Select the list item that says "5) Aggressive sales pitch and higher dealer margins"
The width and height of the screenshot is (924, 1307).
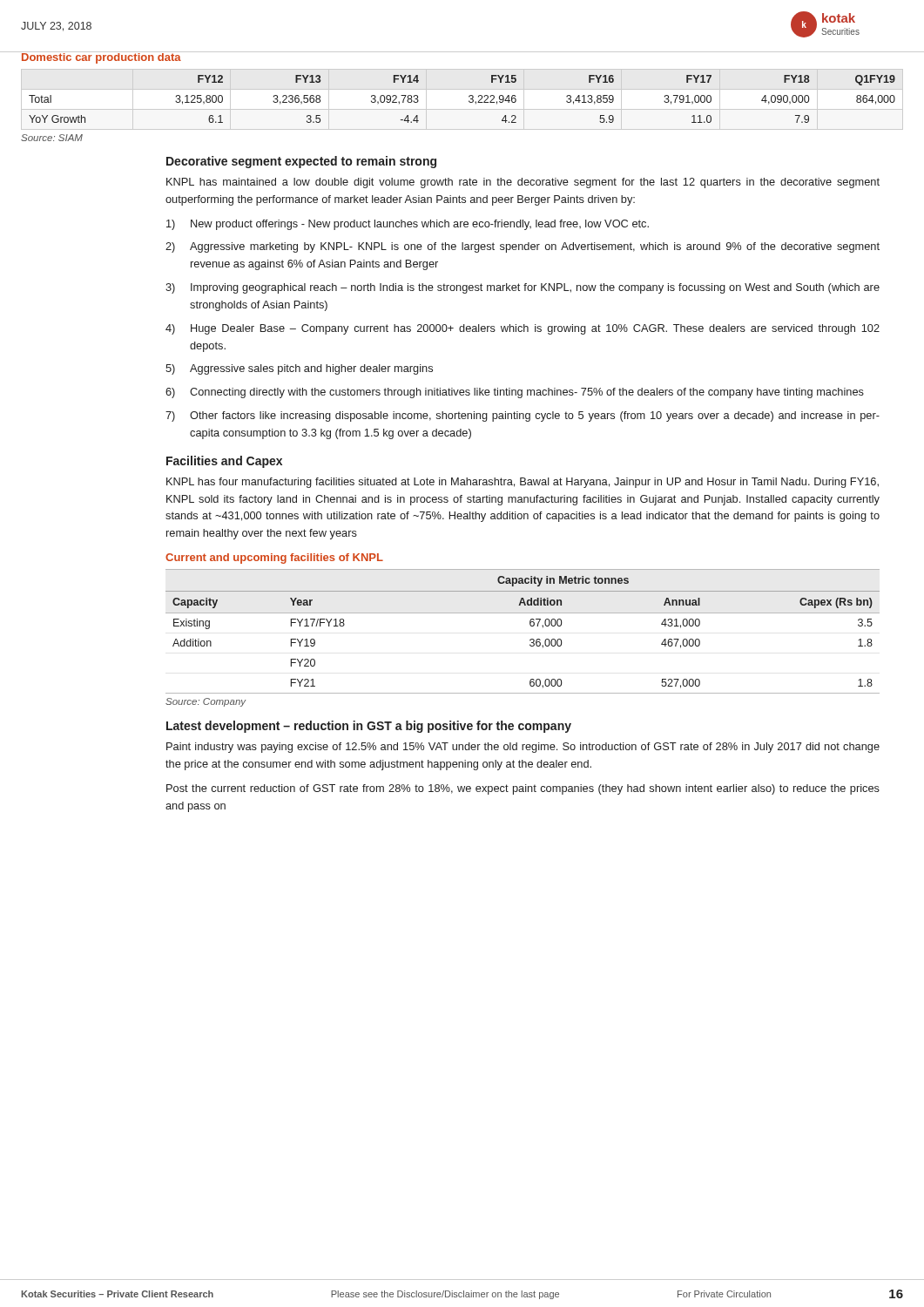point(299,369)
